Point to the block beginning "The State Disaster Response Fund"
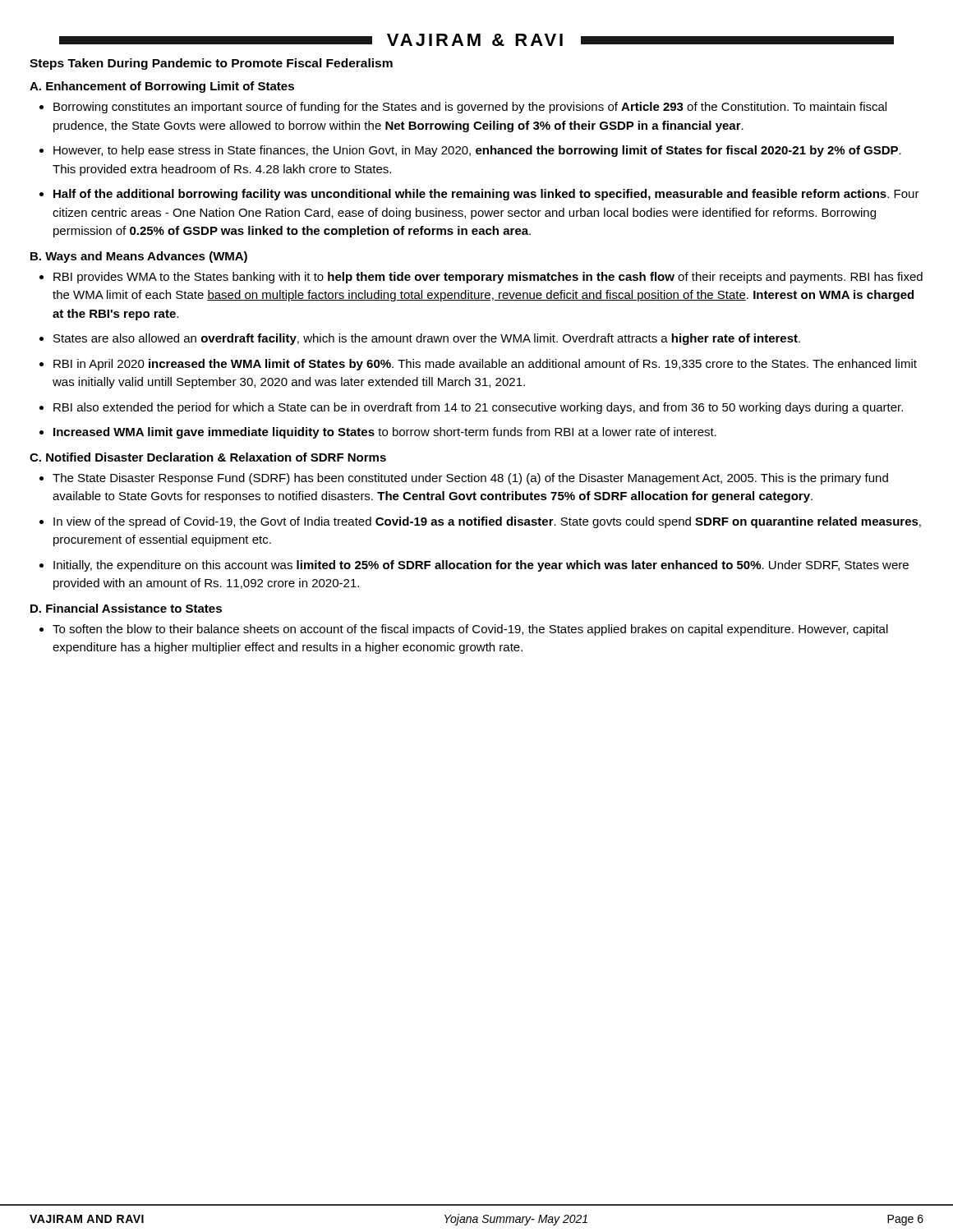 point(471,486)
